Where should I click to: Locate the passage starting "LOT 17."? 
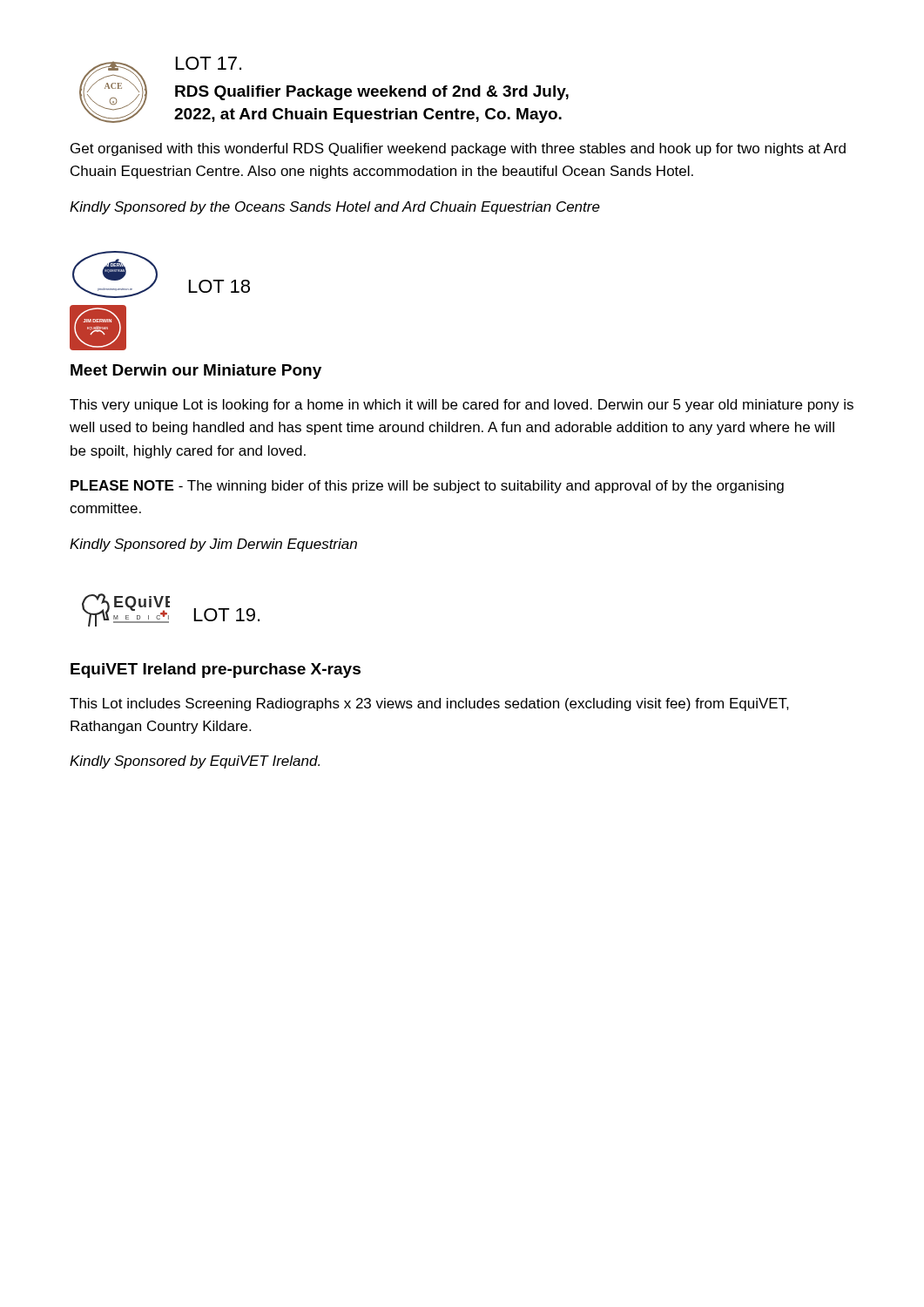pos(209,63)
